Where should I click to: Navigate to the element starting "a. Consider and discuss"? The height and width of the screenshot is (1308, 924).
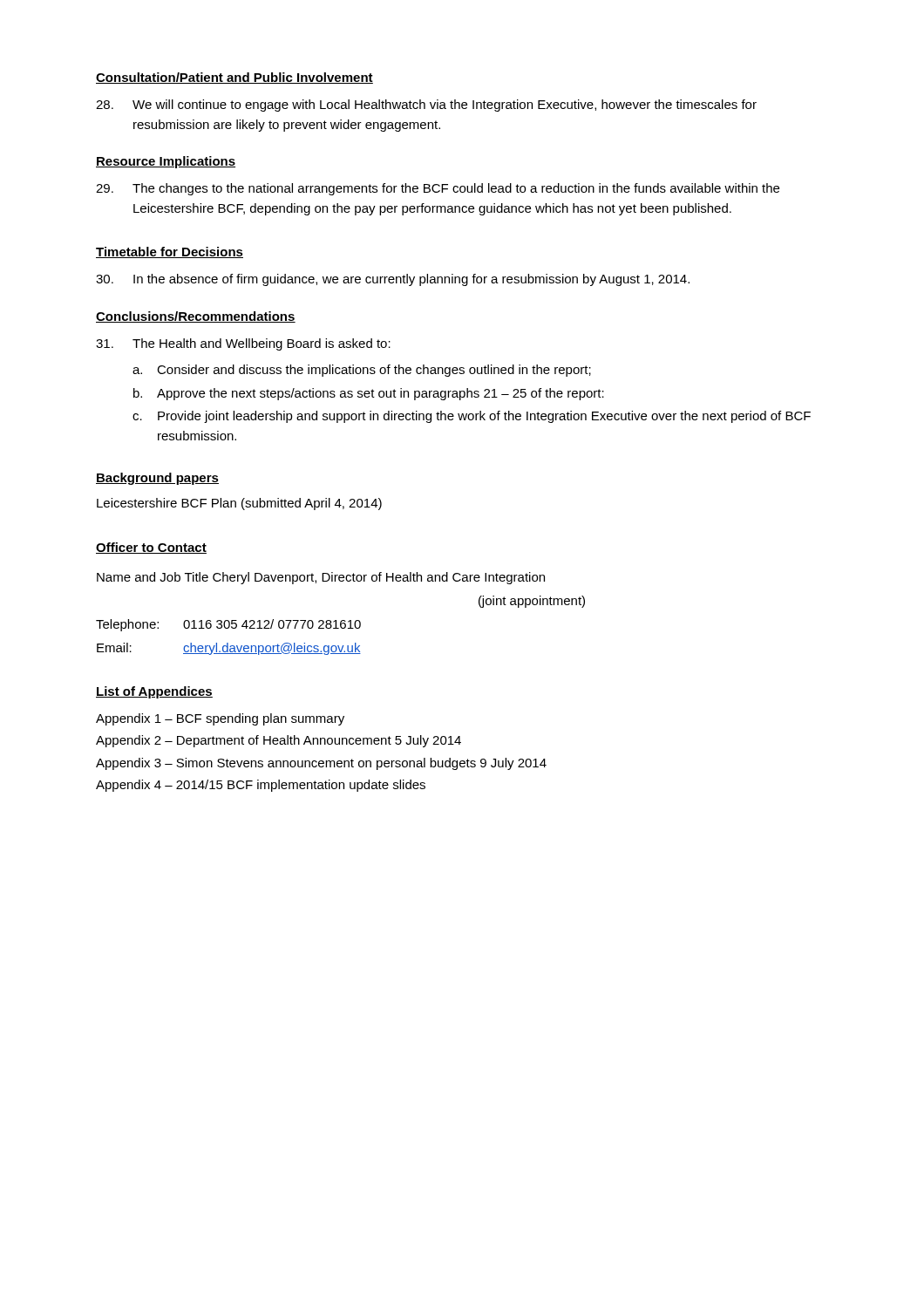(362, 370)
